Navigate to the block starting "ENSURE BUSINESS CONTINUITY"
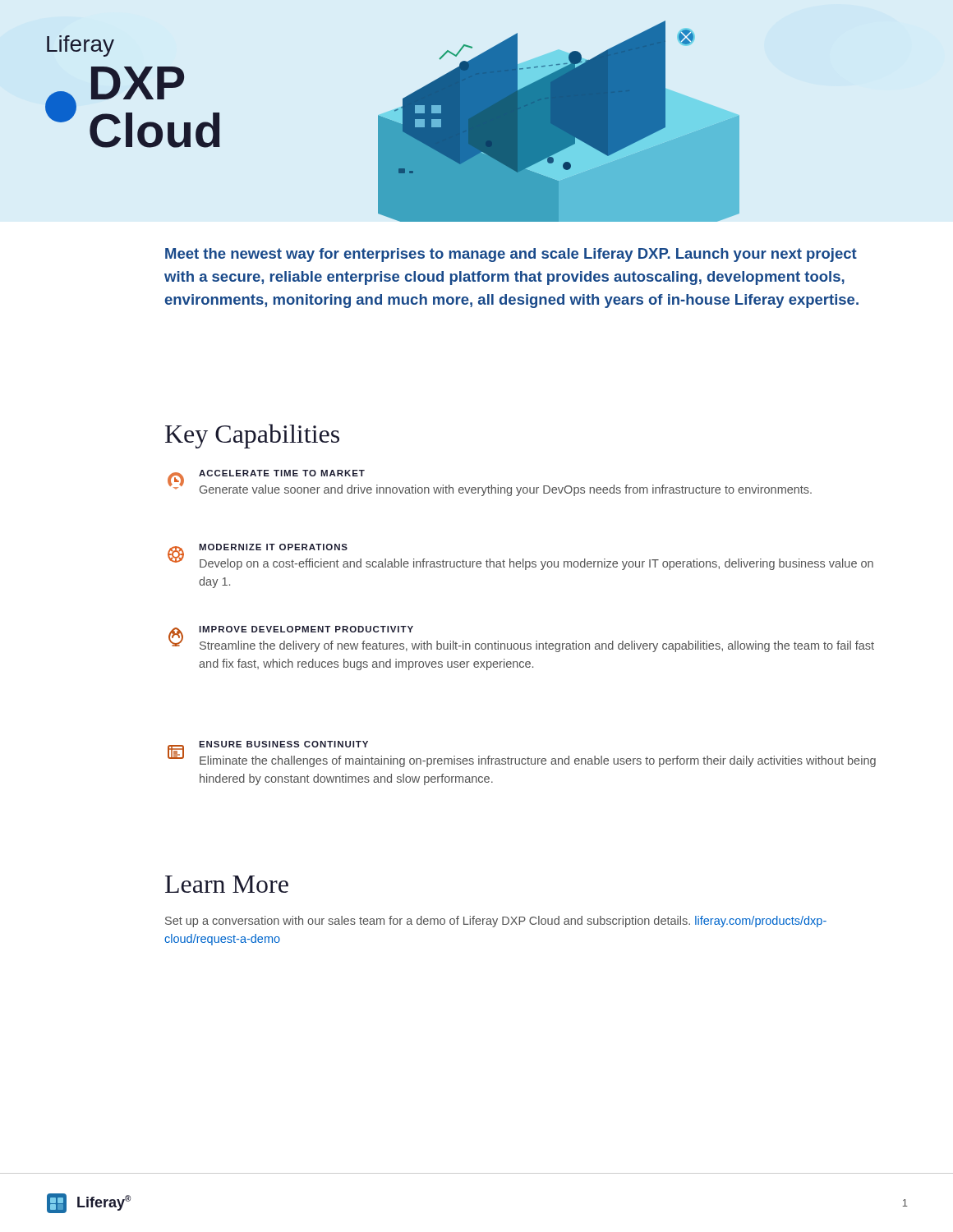This screenshot has height=1232, width=953. [526, 764]
